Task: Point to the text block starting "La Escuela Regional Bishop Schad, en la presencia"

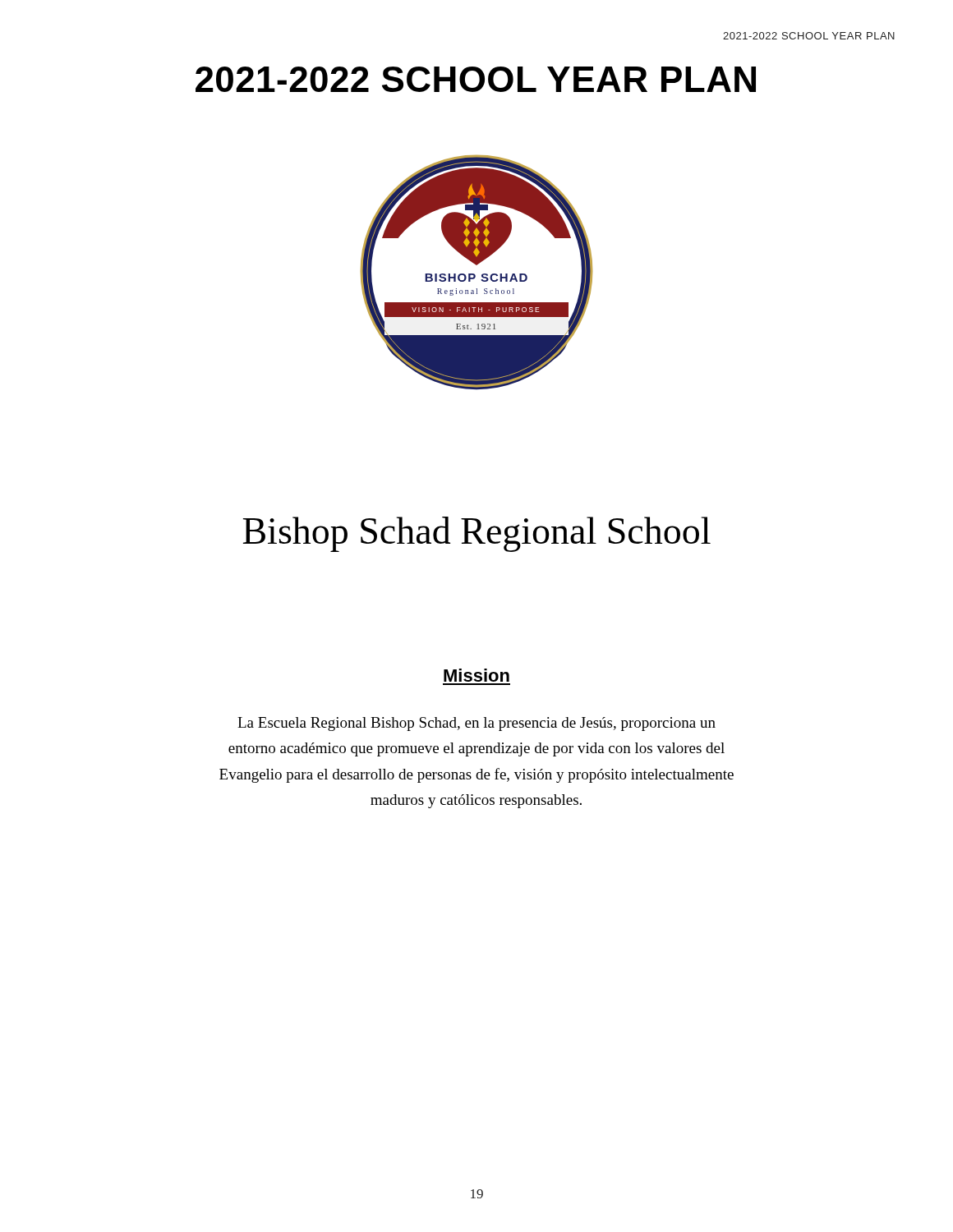Action: point(476,761)
